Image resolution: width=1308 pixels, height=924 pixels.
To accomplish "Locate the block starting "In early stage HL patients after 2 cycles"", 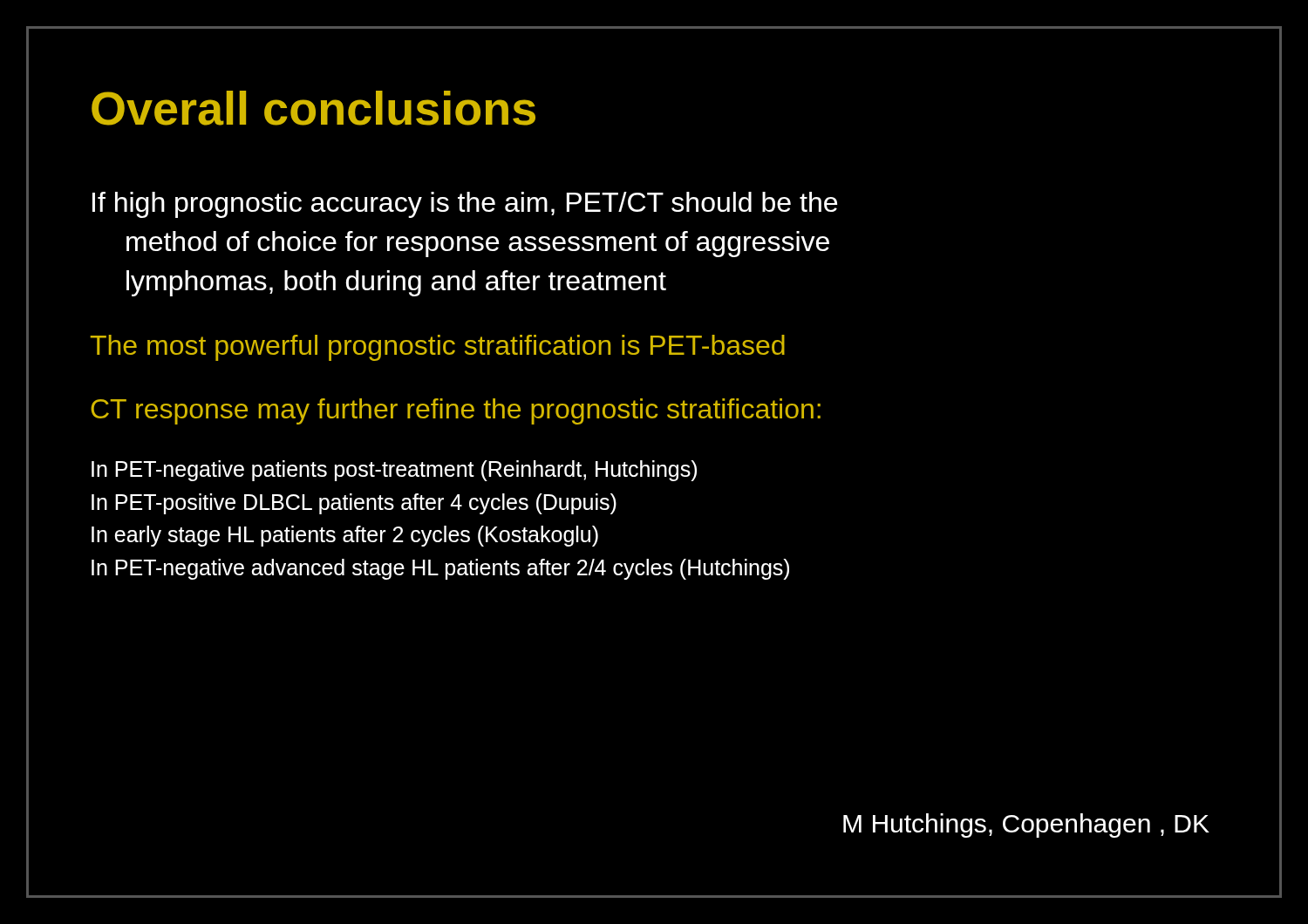I will 345,534.
